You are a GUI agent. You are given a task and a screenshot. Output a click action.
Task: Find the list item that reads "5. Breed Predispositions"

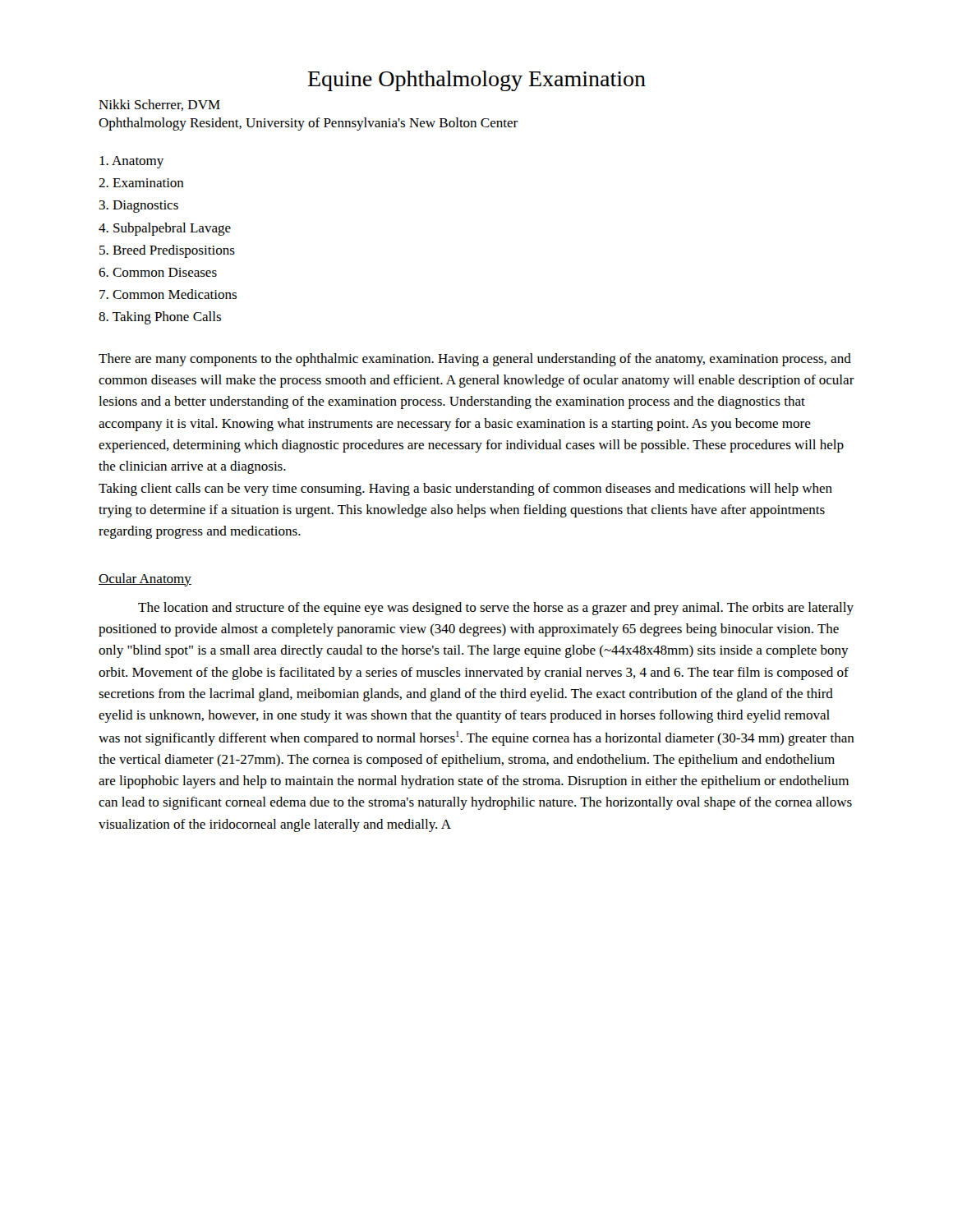(x=167, y=250)
